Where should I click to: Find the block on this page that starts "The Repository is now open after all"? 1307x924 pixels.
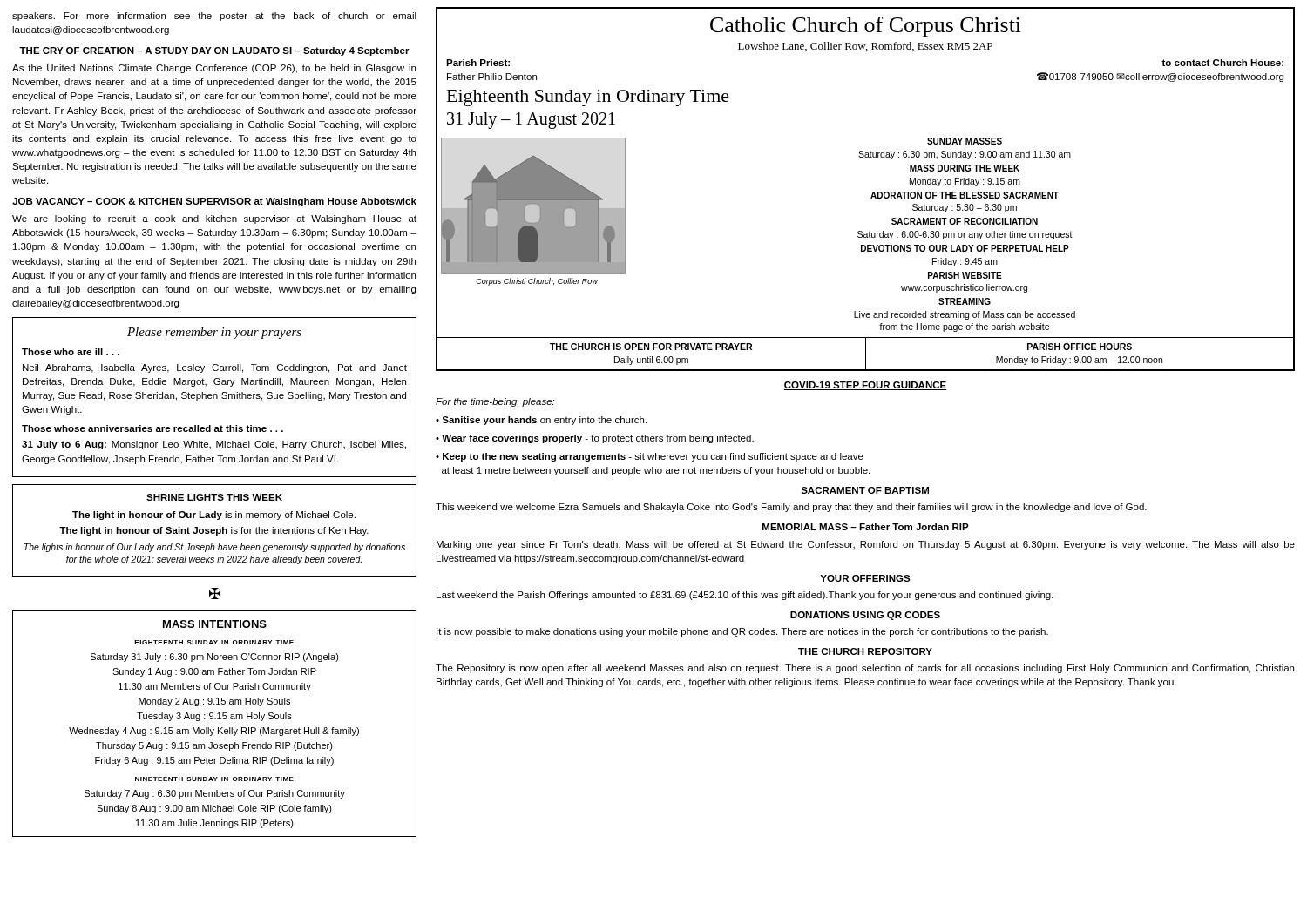click(865, 675)
